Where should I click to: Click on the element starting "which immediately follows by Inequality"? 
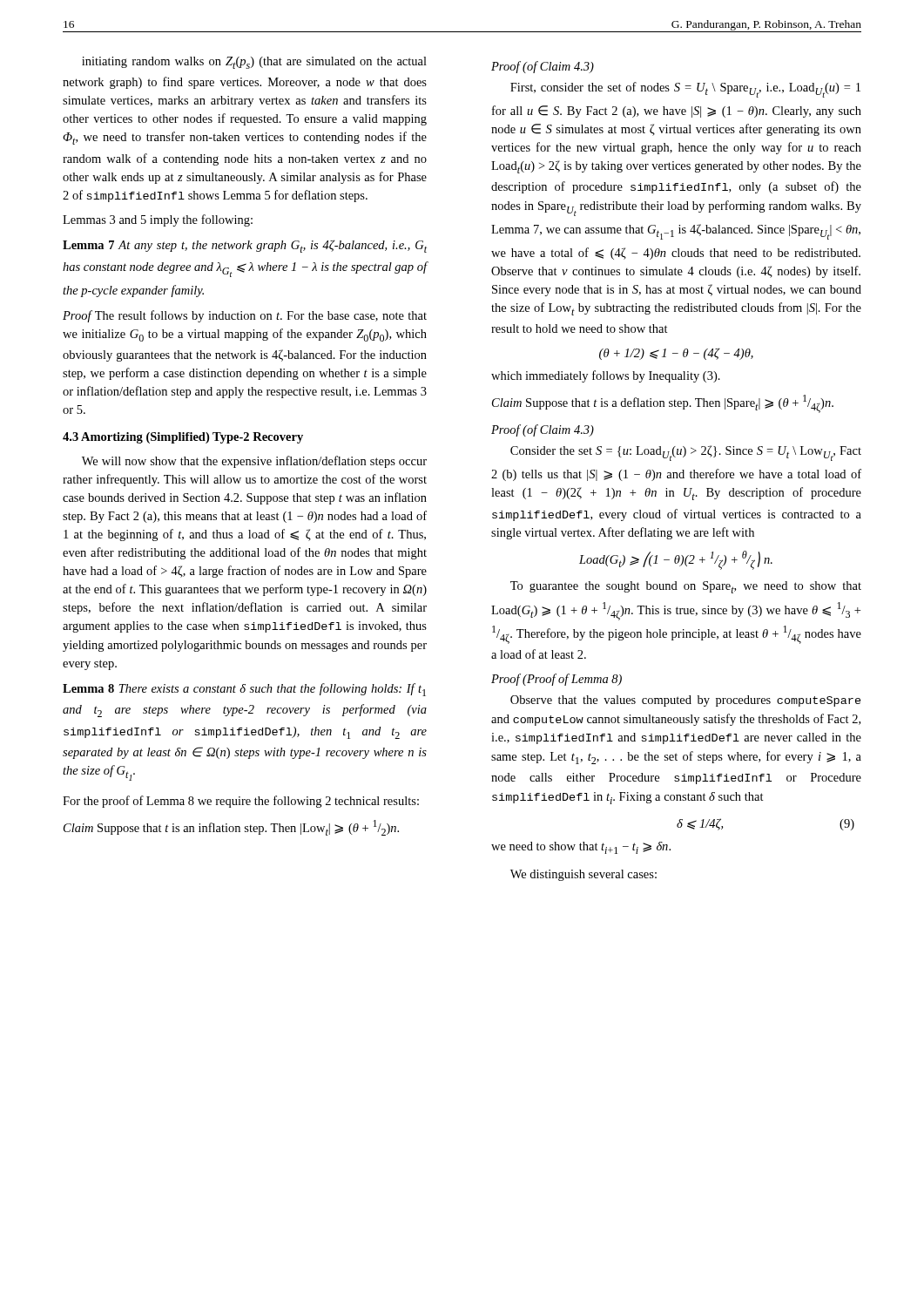click(676, 376)
